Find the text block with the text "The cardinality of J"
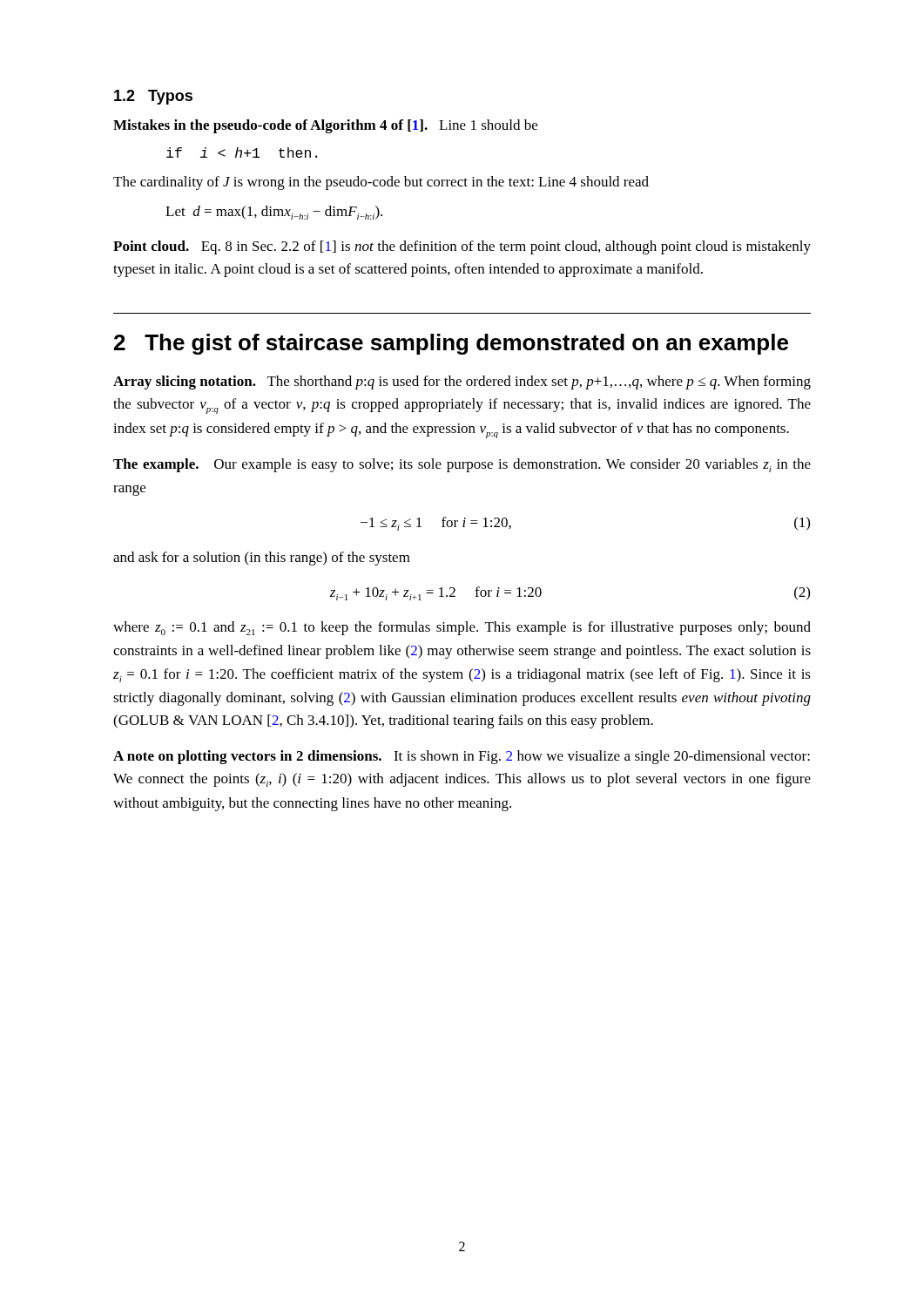This screenshot has width=924, height=1307. coord(381,182)
